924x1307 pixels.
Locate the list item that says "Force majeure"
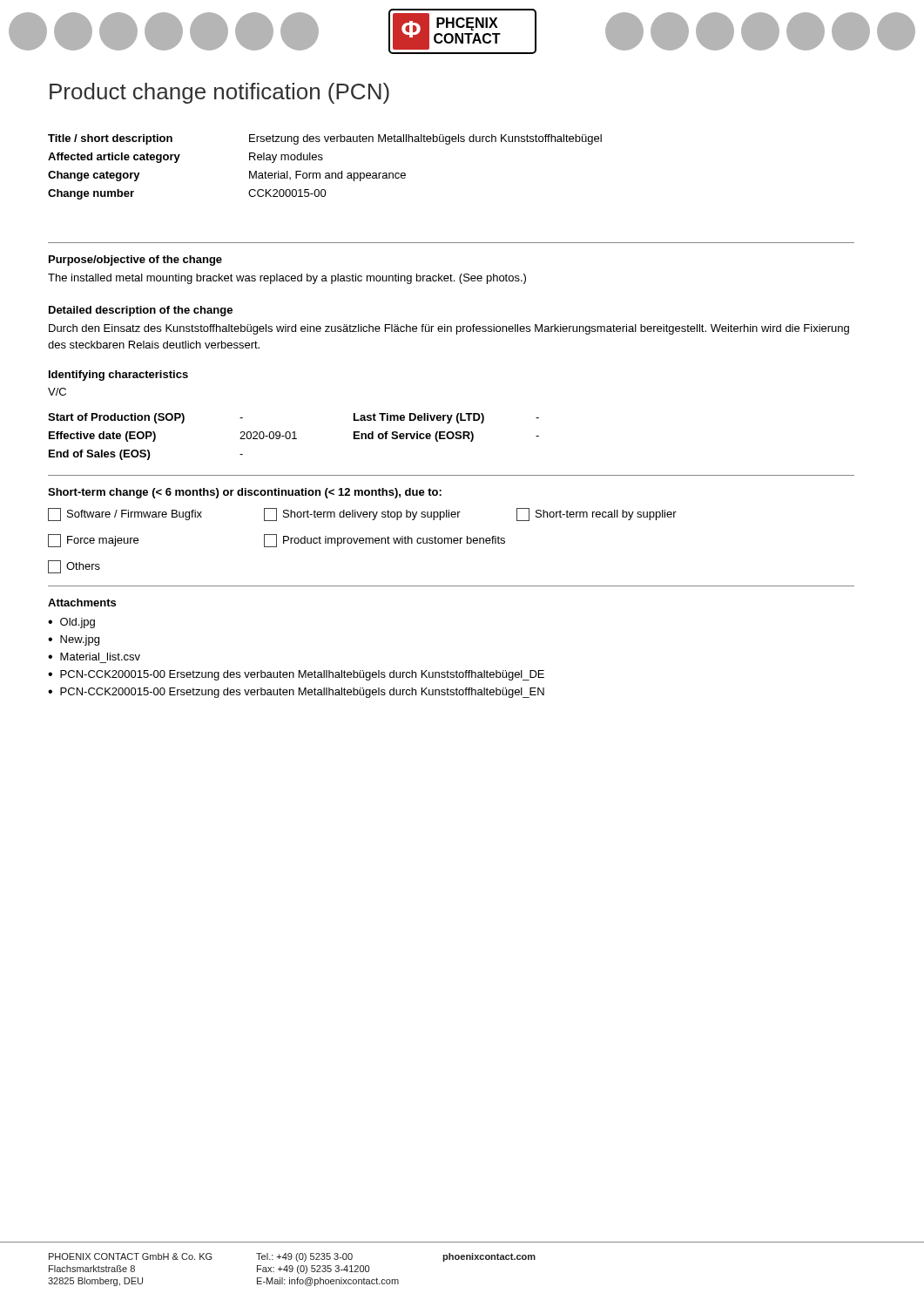(94, 540)
